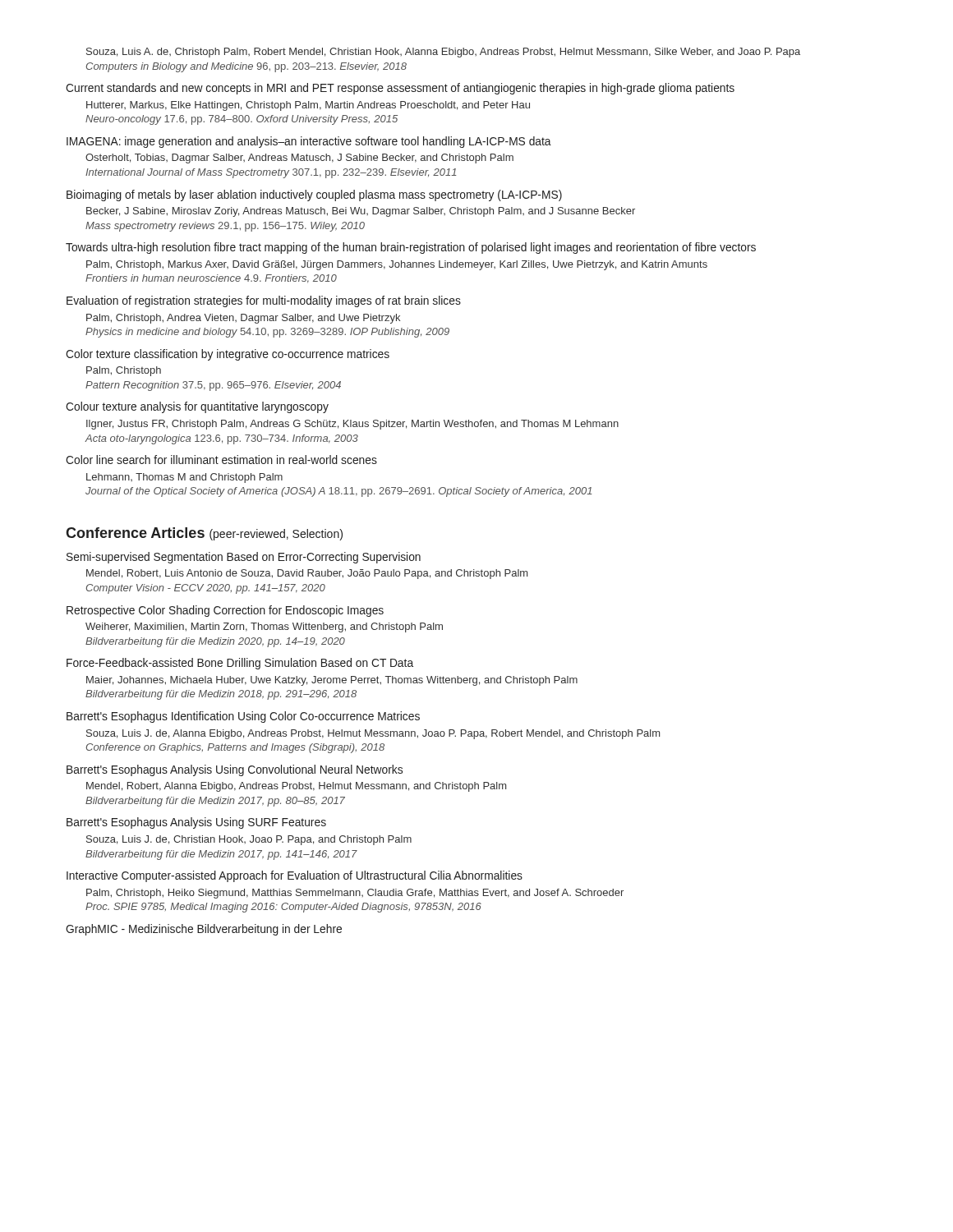Click on the element starting "Force-Feedback-assisted Bone Drilling Simulation Based on"
Viewport: 953px width, 1232px height.
coord(476,679)
